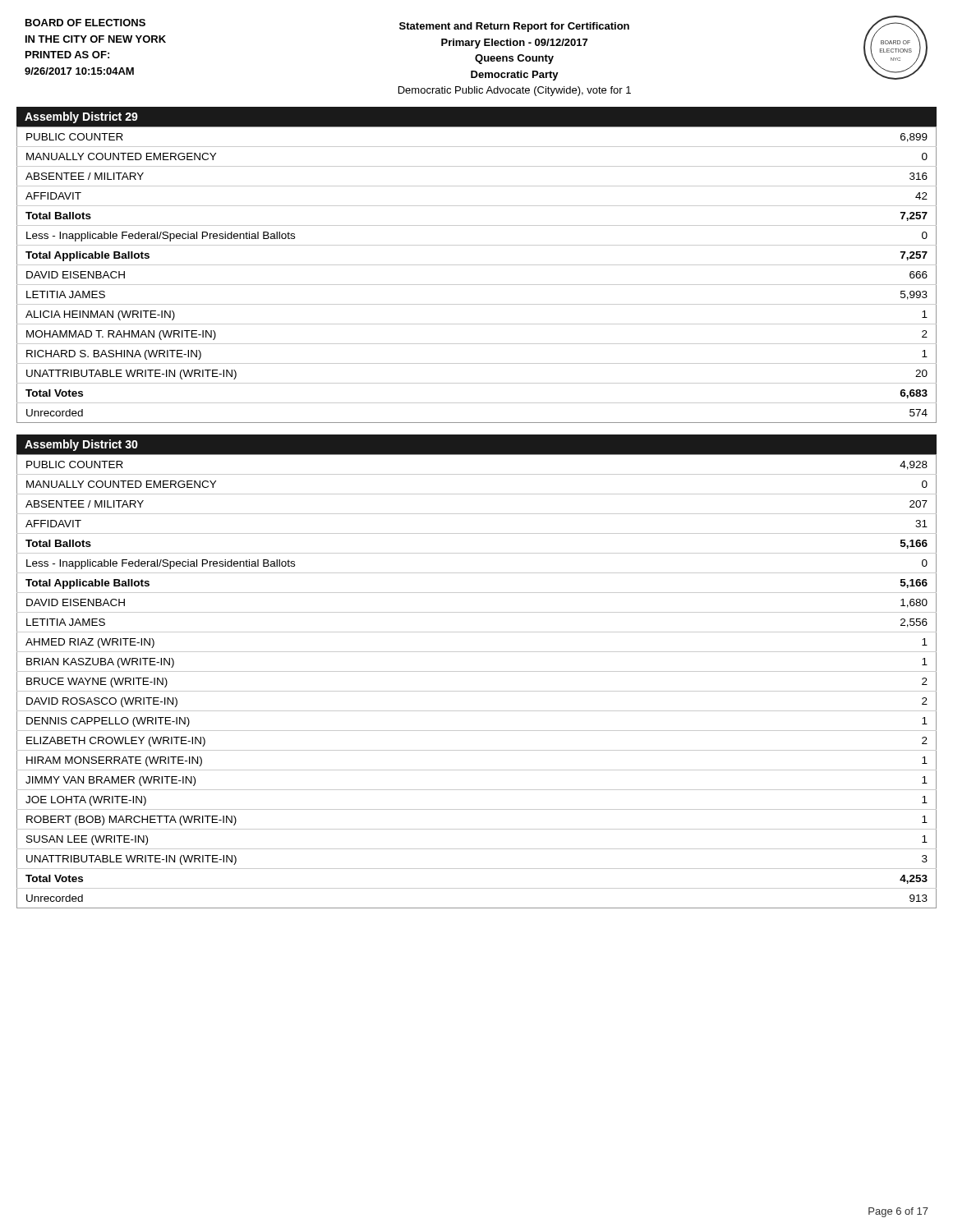The image size is (953, 1232).
Task: Click on the section header with the text "Assembly District 30"
Action: (81, 444)
